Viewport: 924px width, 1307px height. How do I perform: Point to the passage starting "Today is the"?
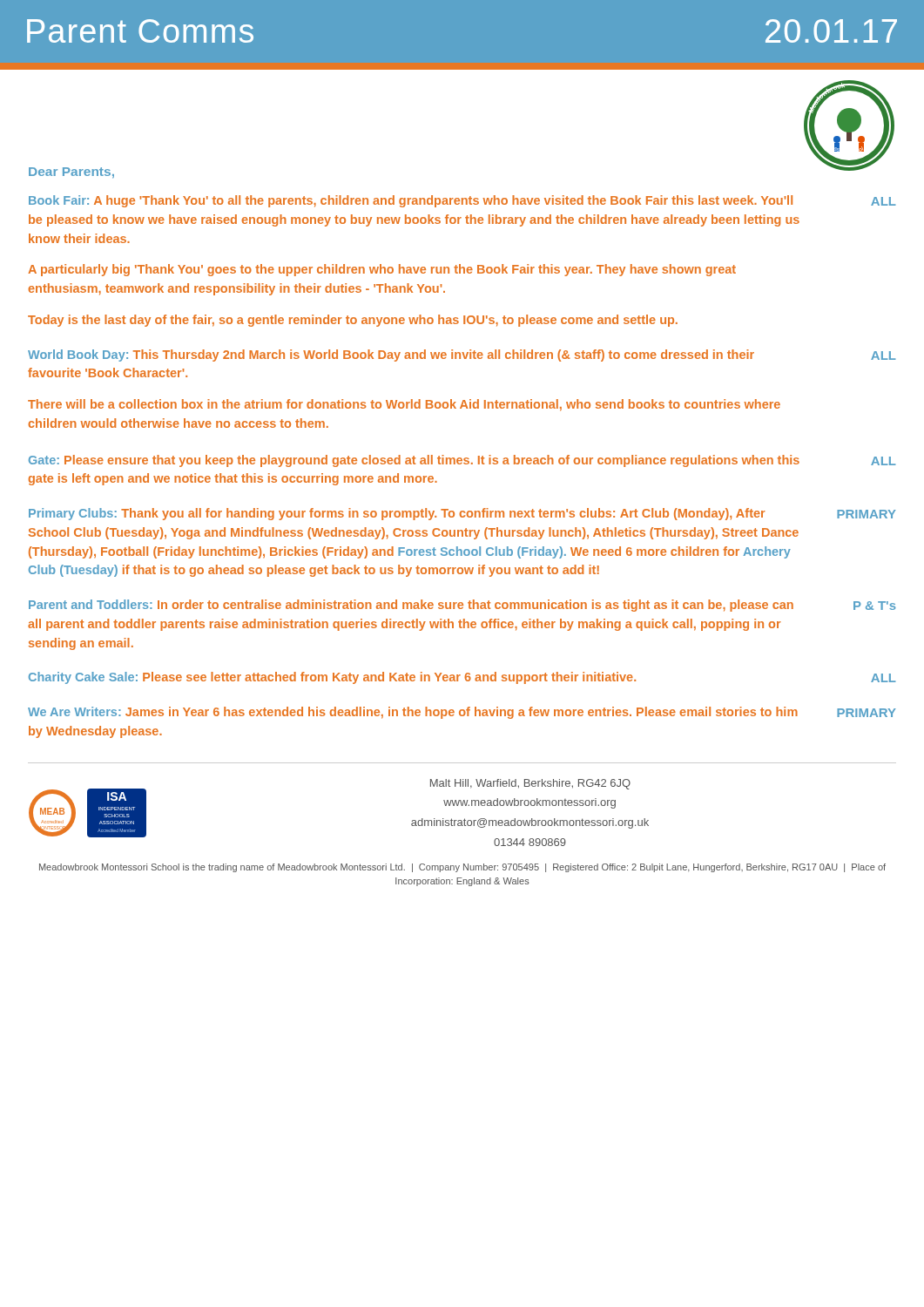pos(418,320)
